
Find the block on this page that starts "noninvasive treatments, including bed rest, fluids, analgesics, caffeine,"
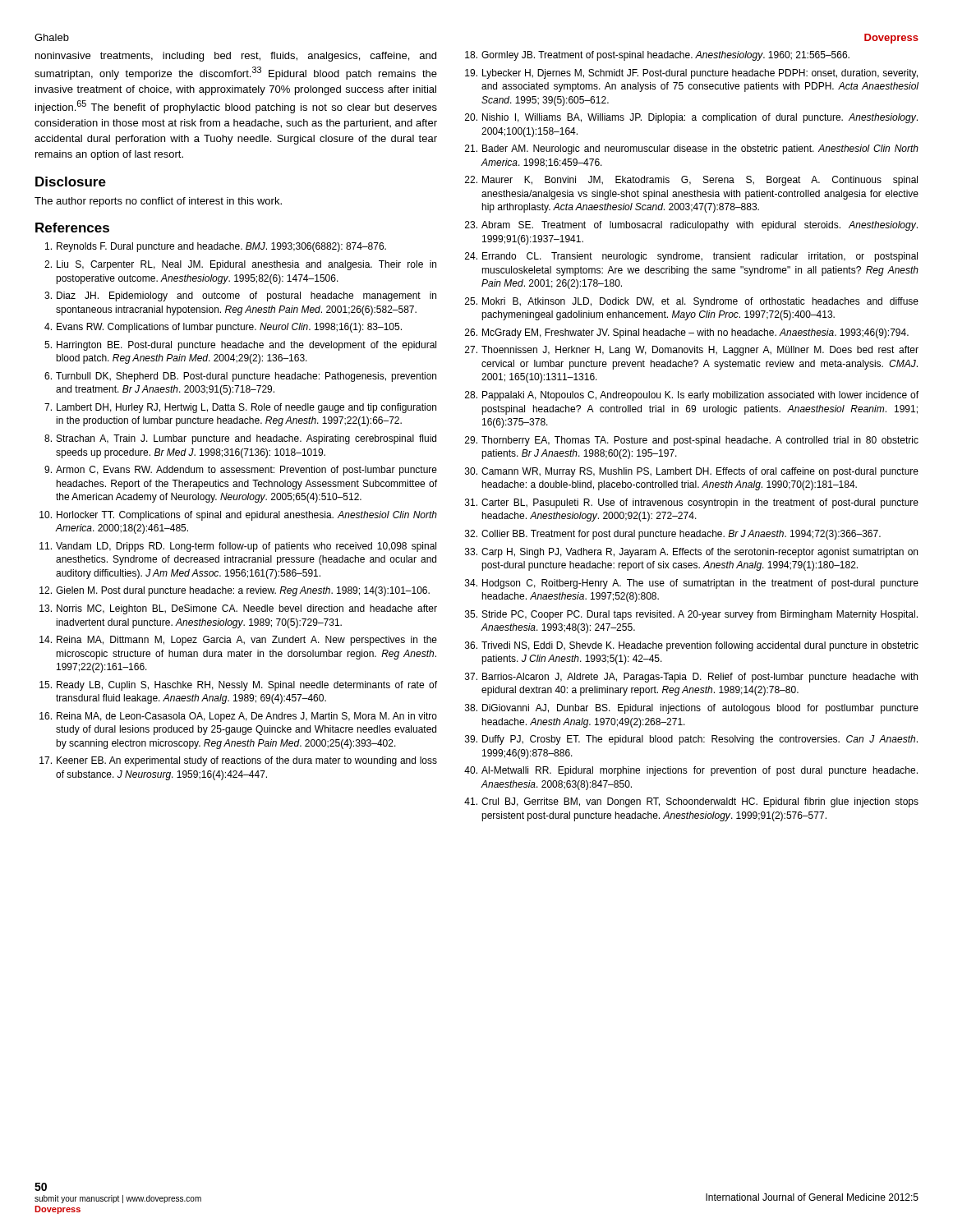[x=236, y=105]
